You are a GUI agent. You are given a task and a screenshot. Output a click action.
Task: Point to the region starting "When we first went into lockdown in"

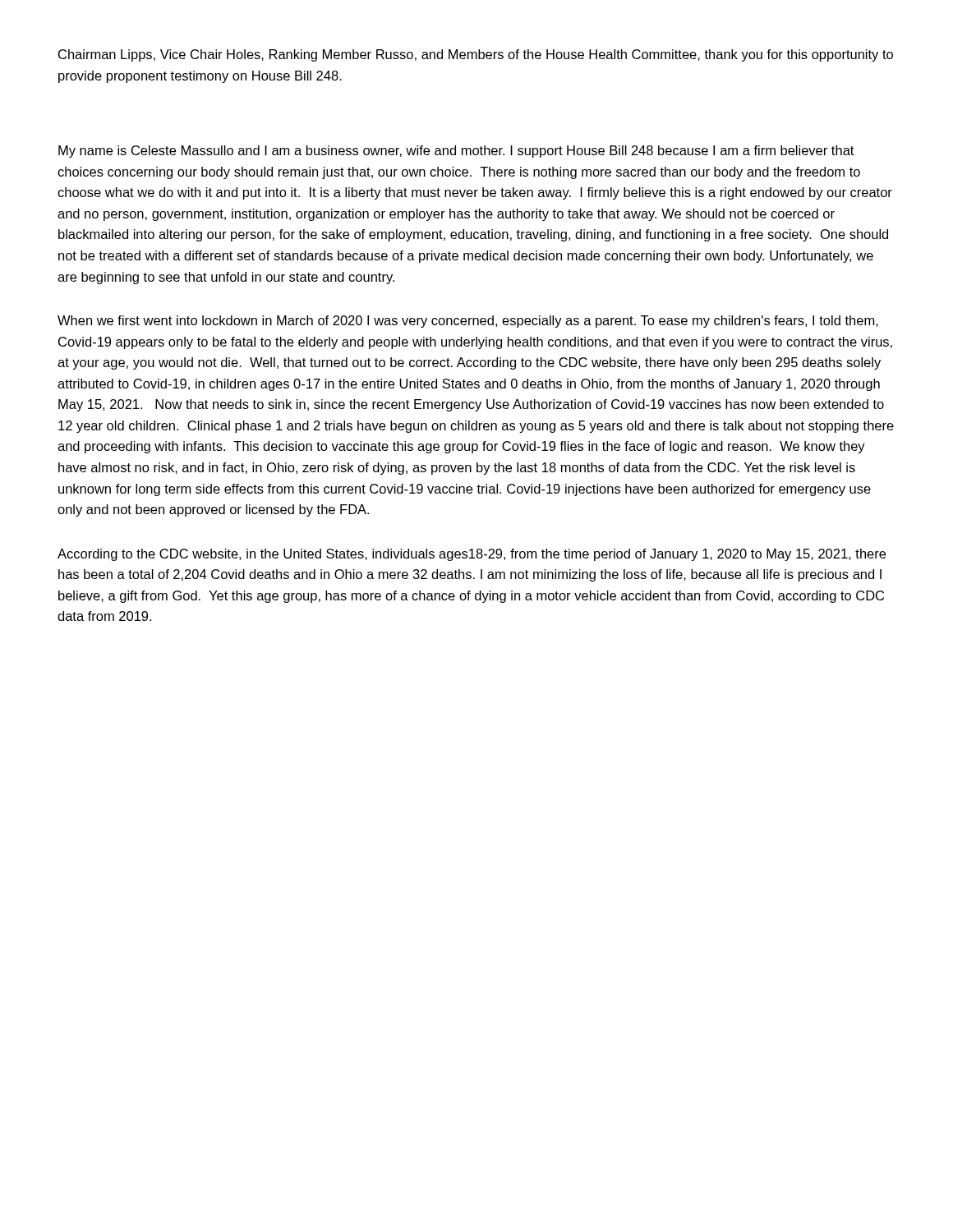476,415
